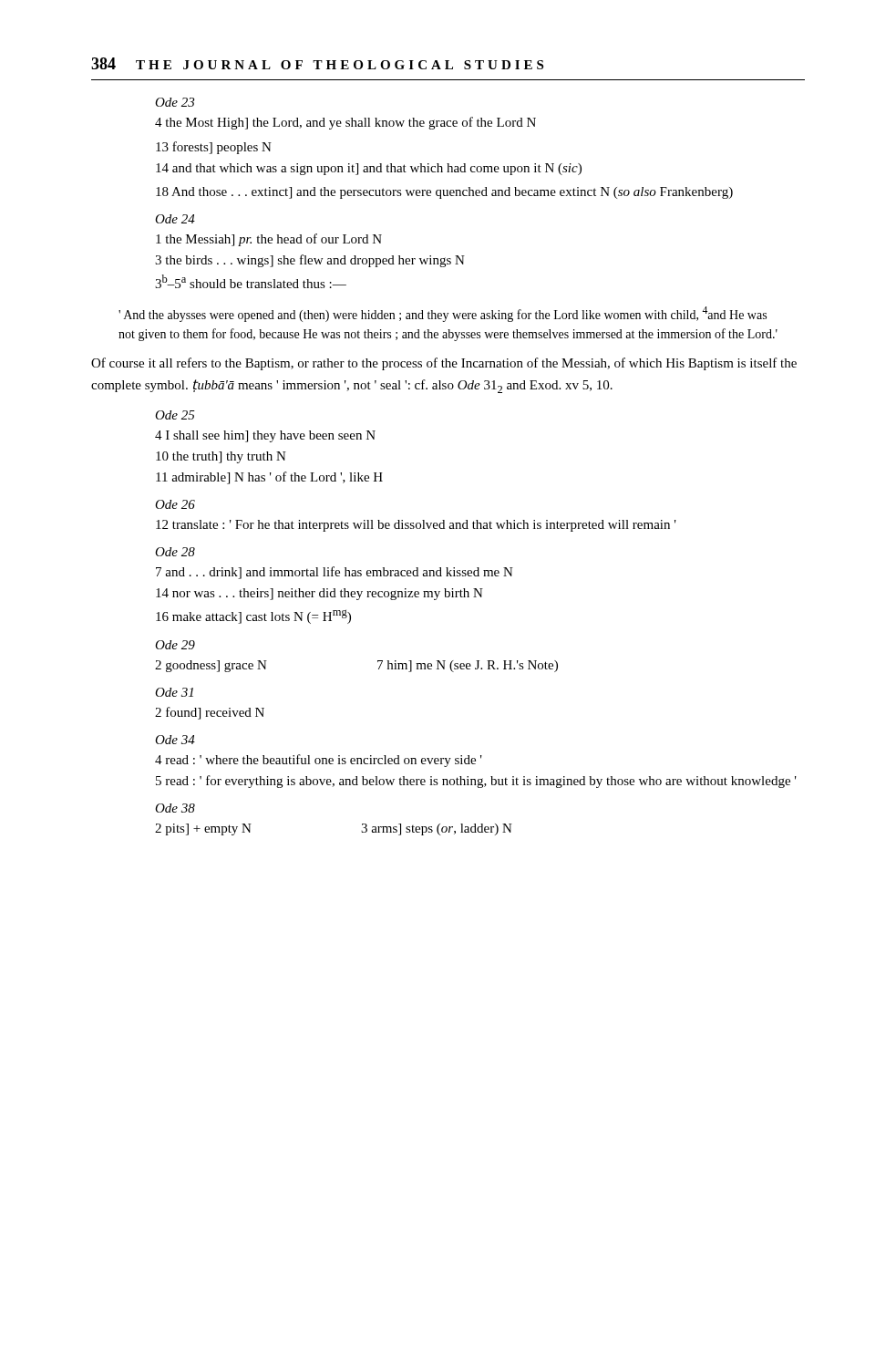Locate the text block that reads "4 the Most High] the"
The image size is (896, 1368).
coord(346,122)
